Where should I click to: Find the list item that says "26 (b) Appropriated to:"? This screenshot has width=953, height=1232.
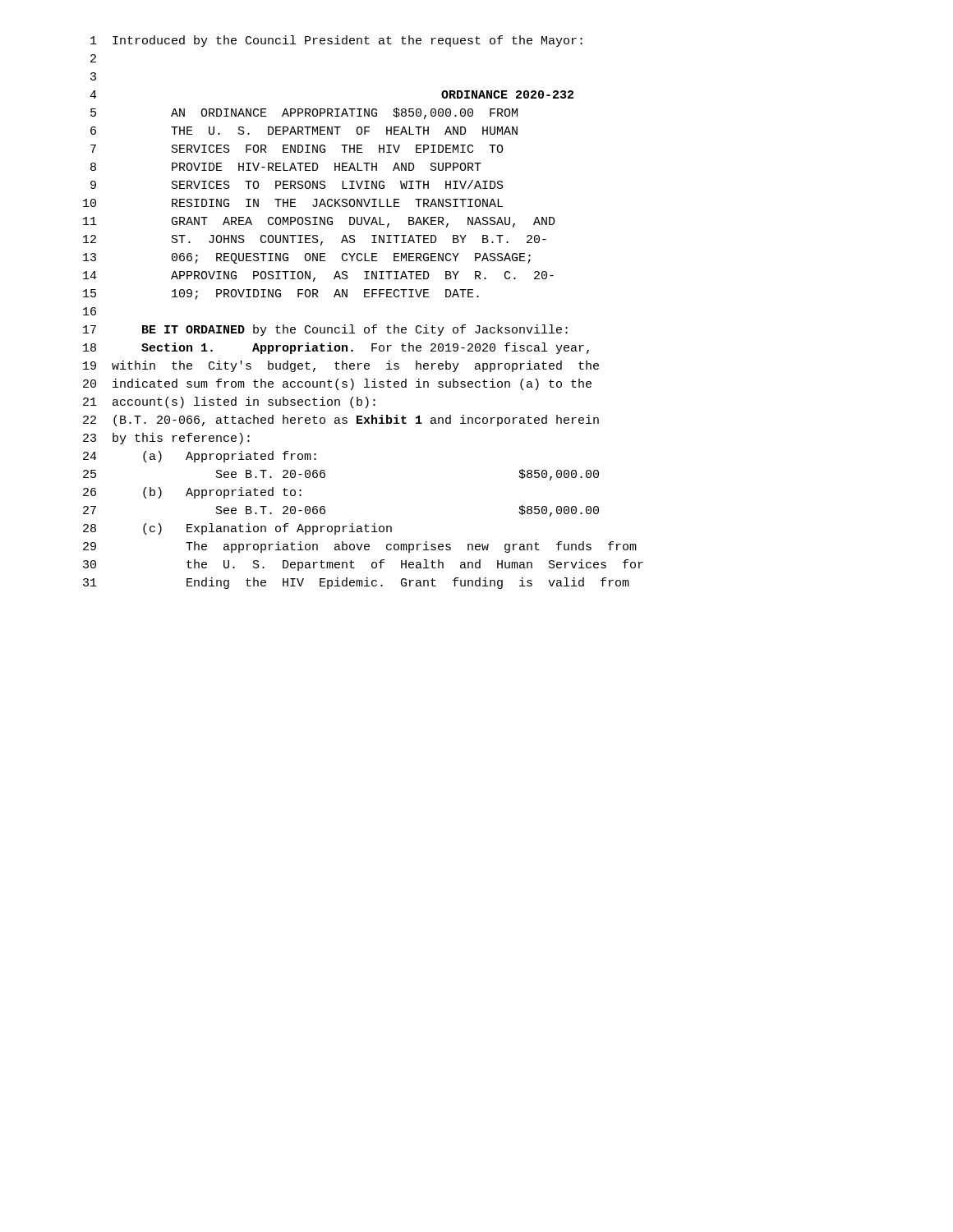pyautogui.click(x=192, y=493)
